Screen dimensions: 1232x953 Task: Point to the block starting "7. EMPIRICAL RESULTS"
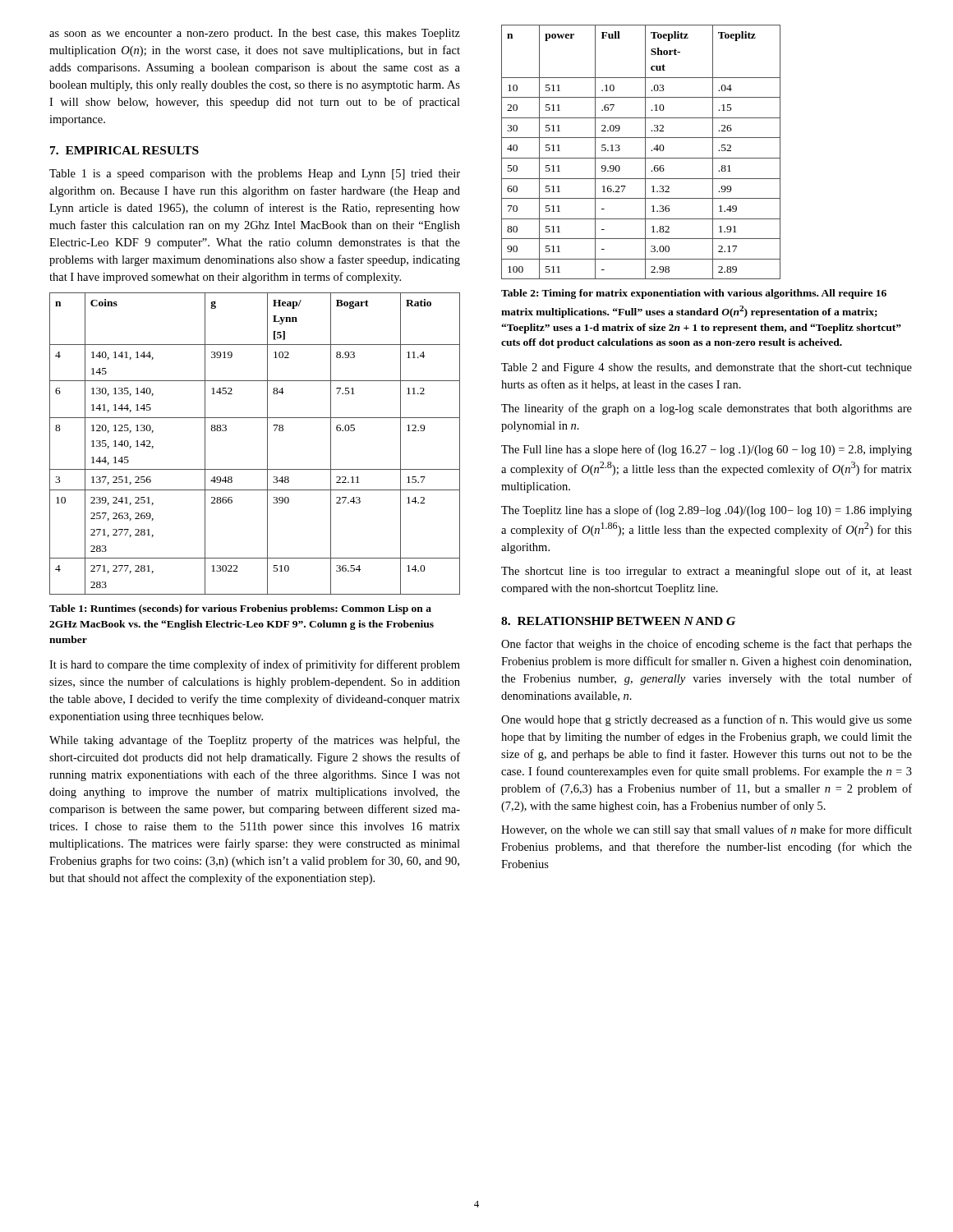click(124, 150)
